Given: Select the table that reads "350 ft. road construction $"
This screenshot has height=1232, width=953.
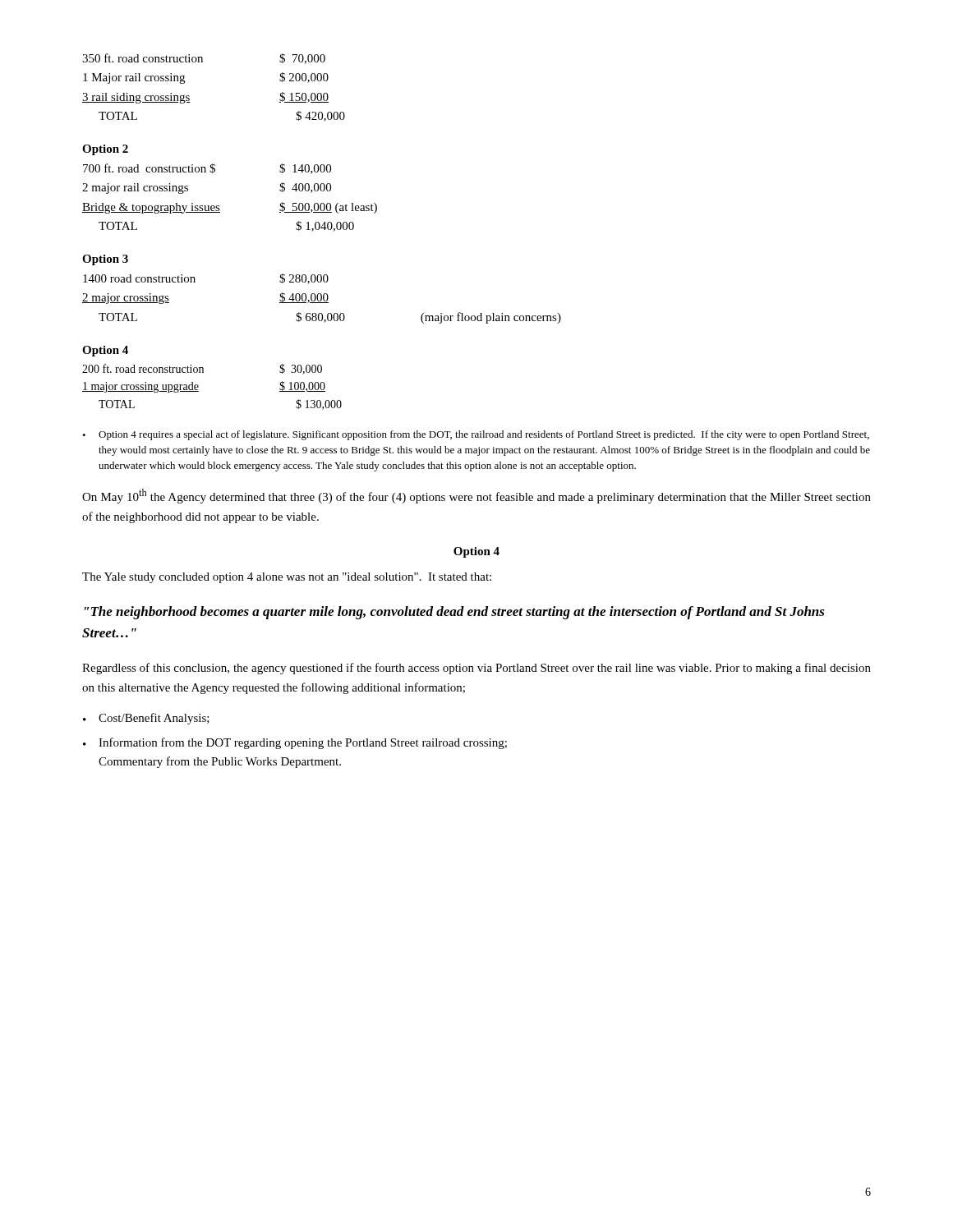Looking at the screenshot, I should 476,87.
